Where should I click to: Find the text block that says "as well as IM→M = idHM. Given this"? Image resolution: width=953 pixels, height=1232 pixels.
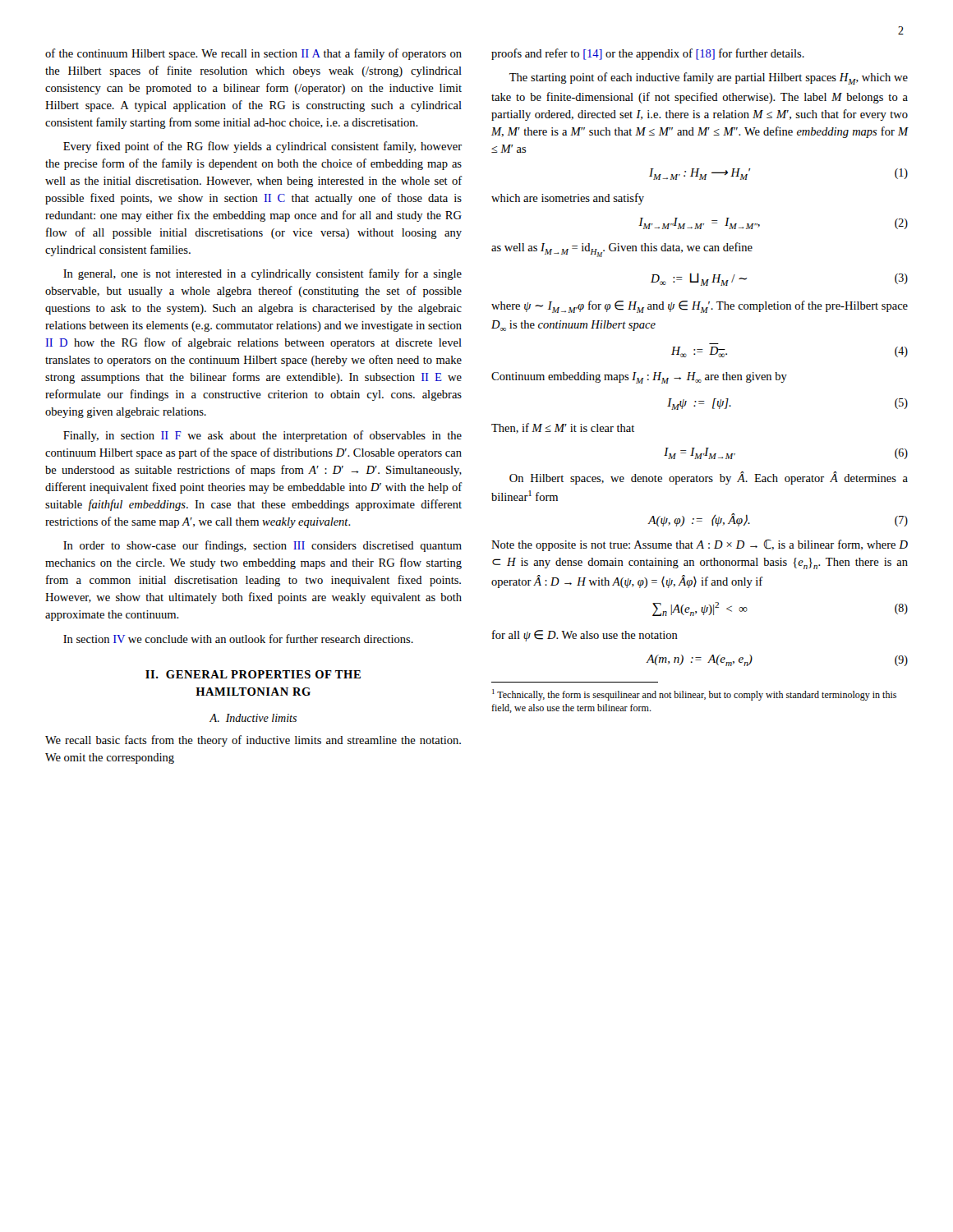(700, 250)
